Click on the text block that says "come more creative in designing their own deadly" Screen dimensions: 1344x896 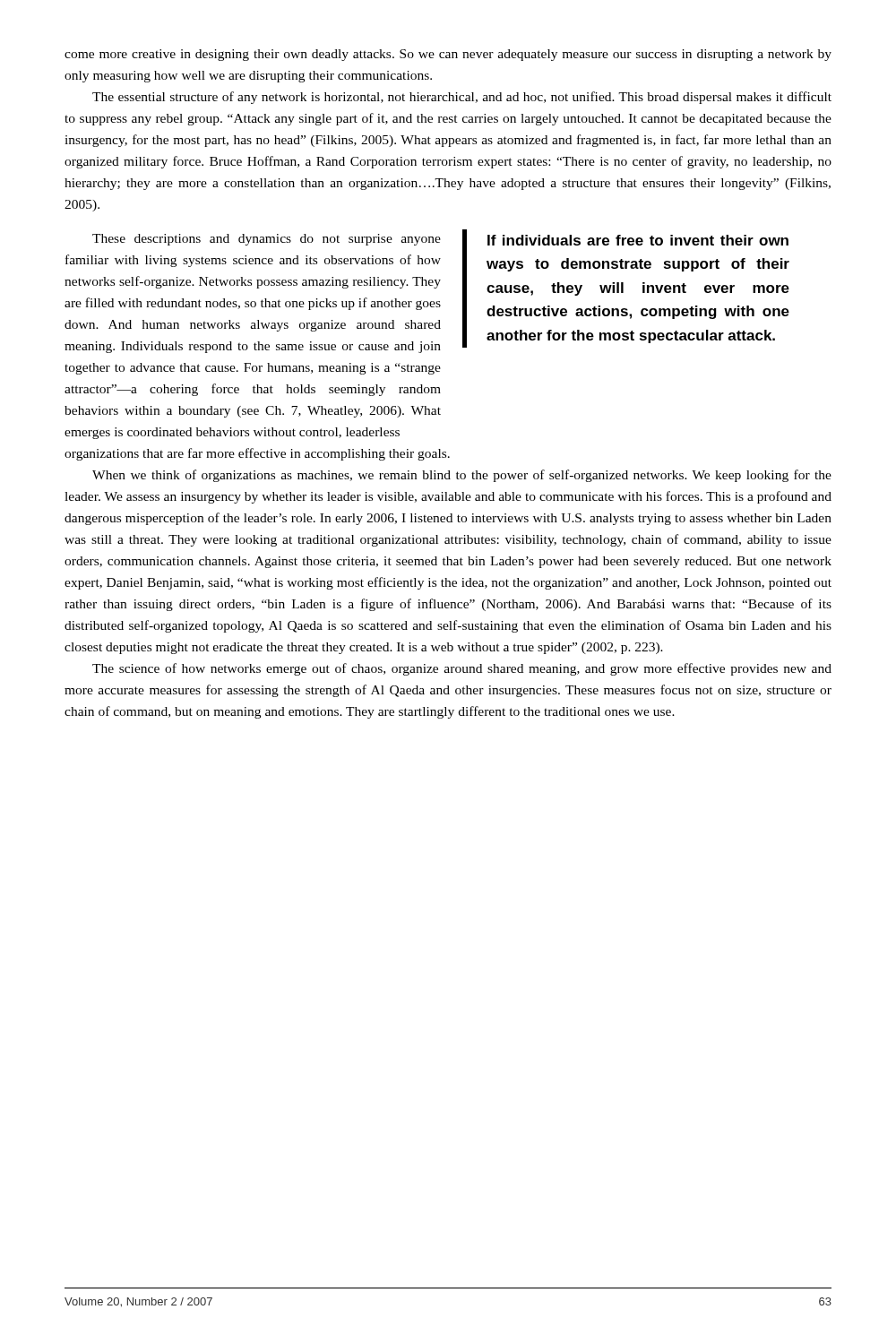click(448, 129)
